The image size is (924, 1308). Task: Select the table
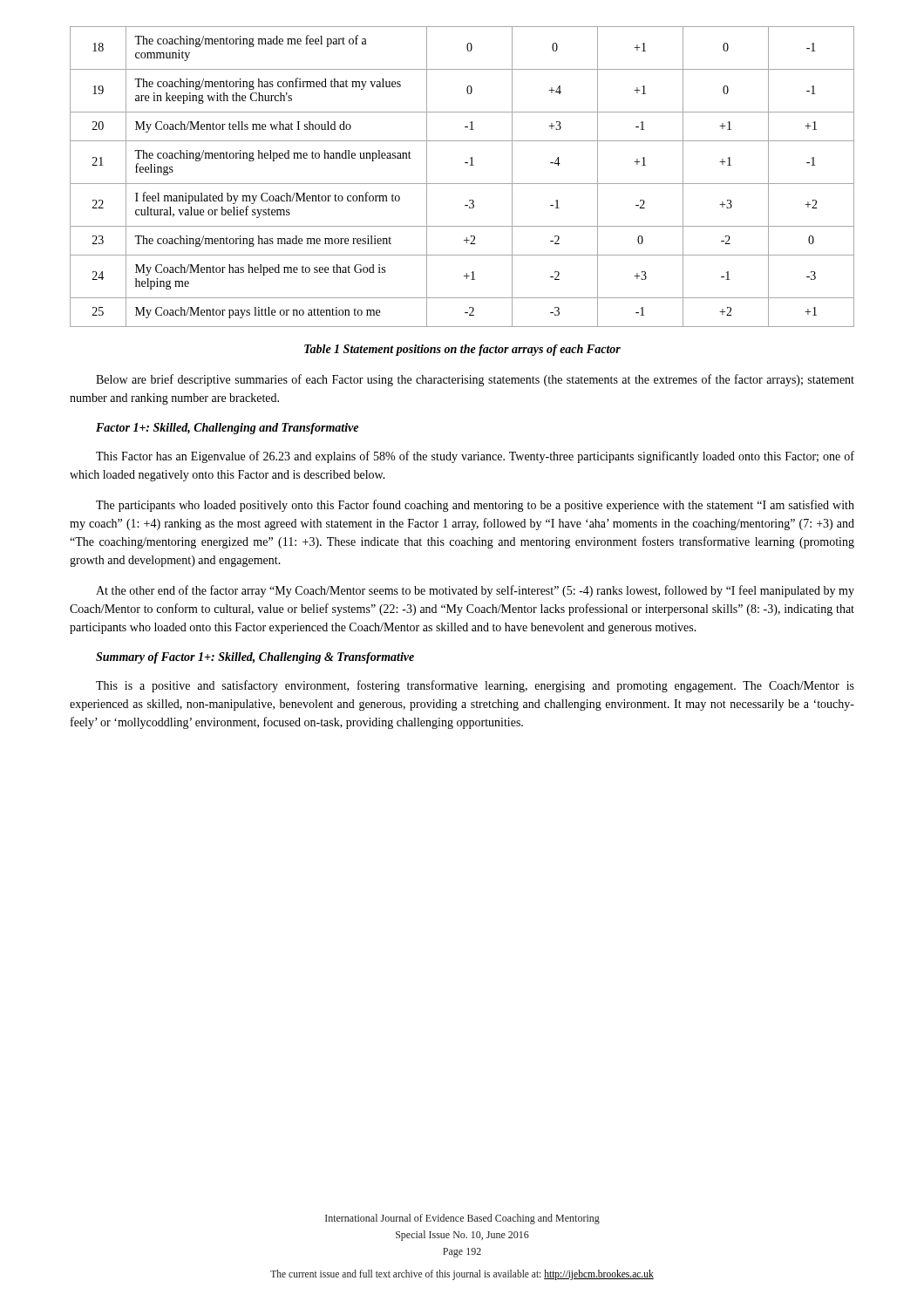tap(462, 177)
